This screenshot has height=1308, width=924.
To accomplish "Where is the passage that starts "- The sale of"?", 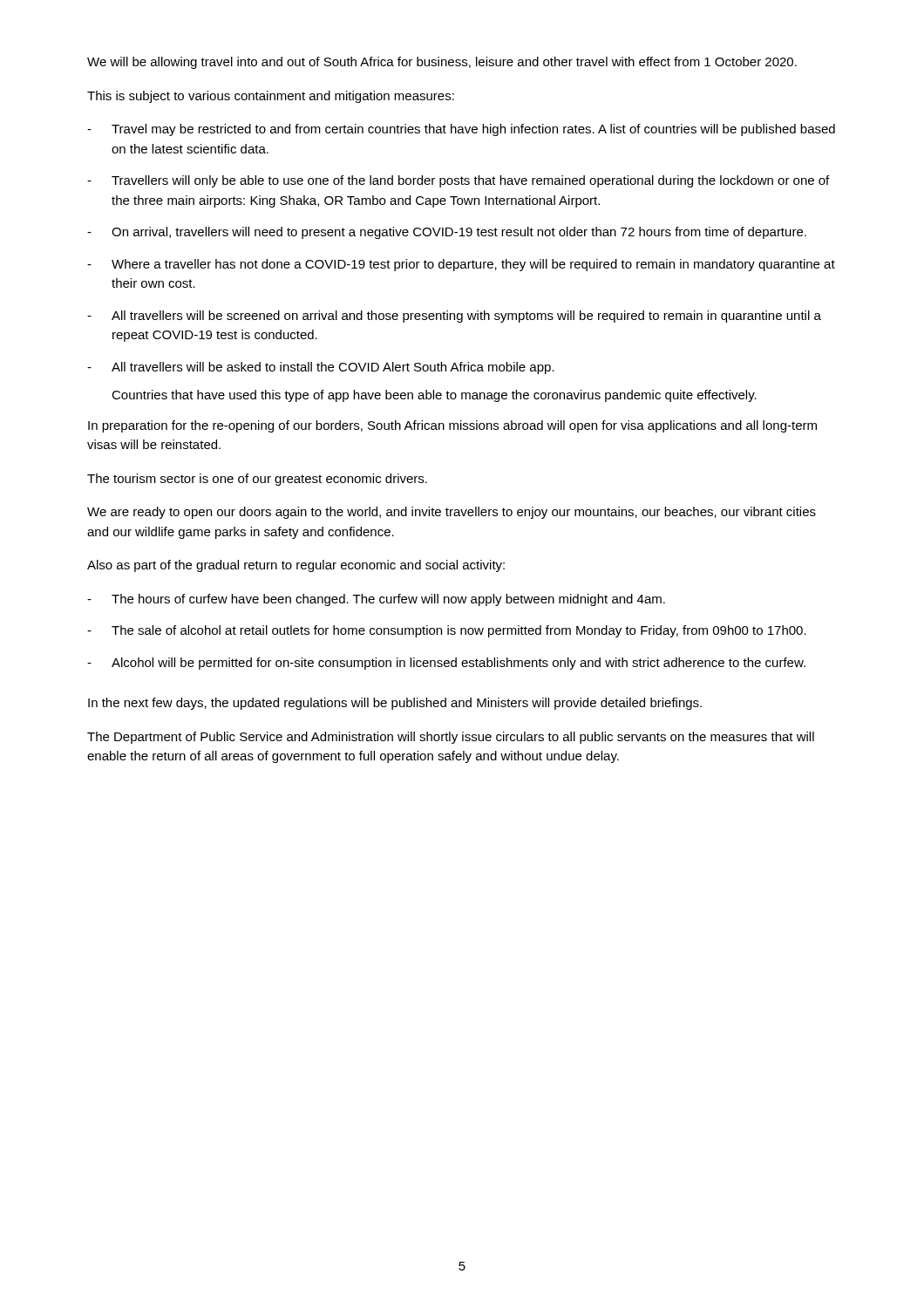I will click(462, 631).
